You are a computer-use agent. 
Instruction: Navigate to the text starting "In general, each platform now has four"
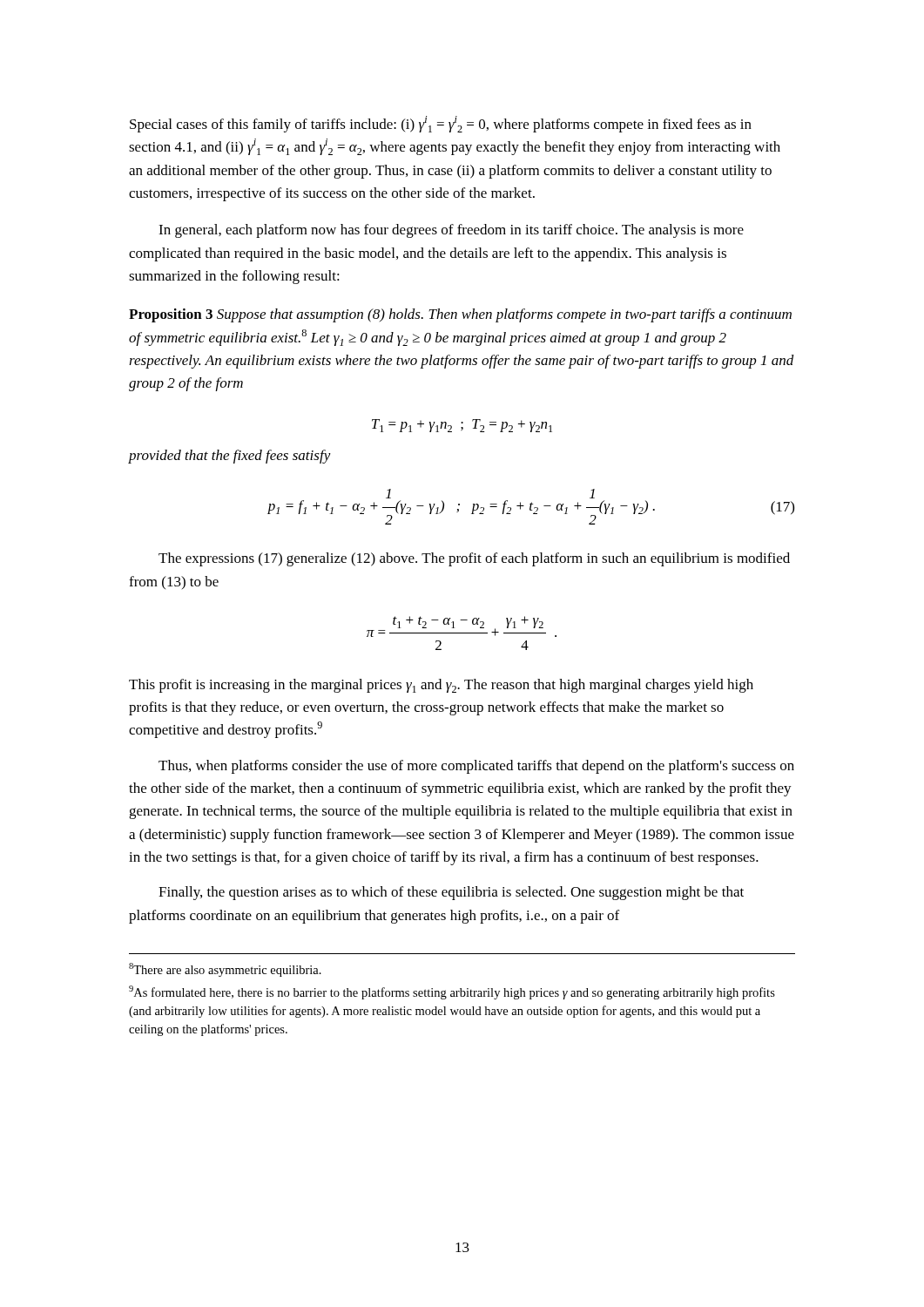436,253
